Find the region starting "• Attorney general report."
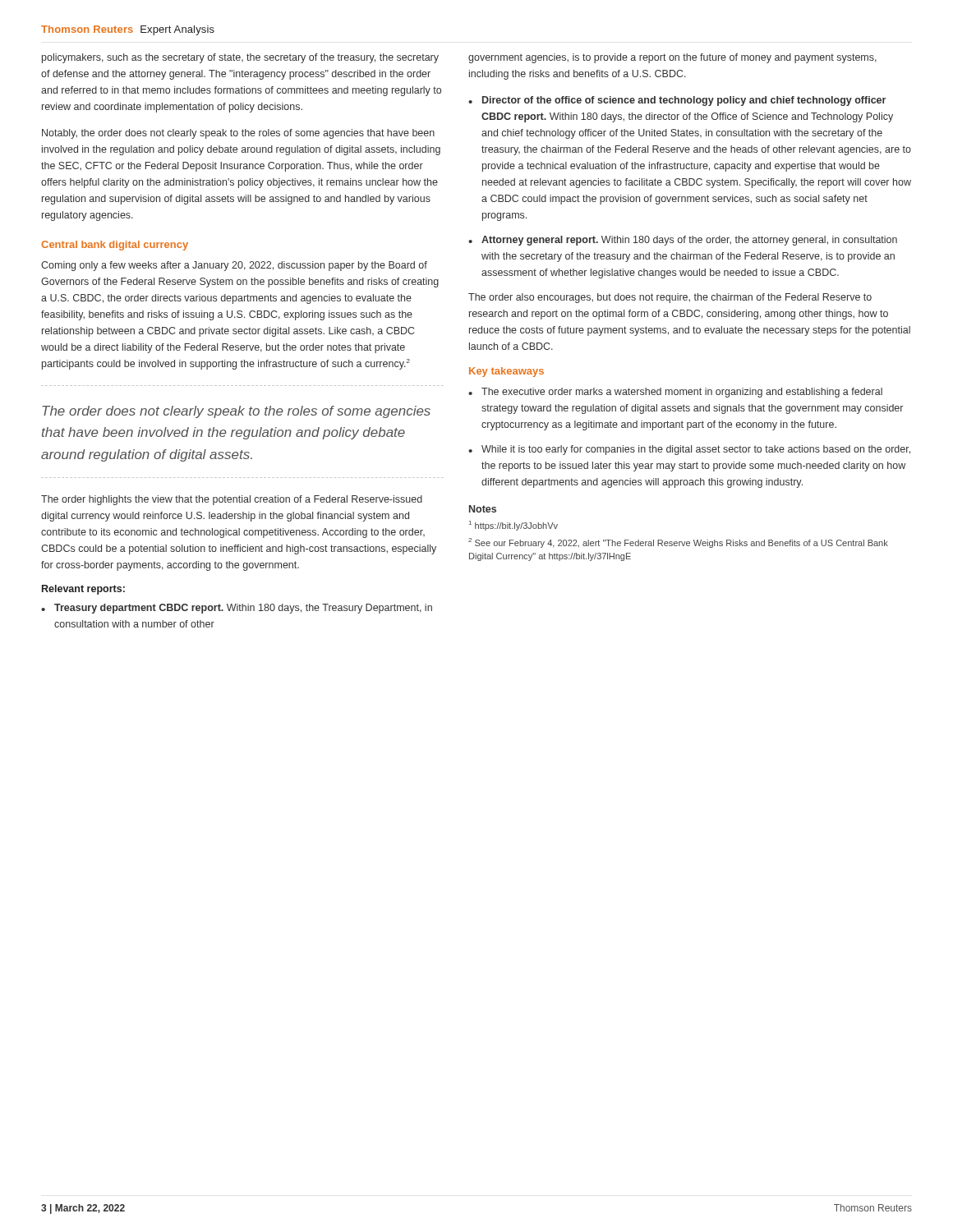This screenshot has width=953, height=1232. click(x=690, y=256)
